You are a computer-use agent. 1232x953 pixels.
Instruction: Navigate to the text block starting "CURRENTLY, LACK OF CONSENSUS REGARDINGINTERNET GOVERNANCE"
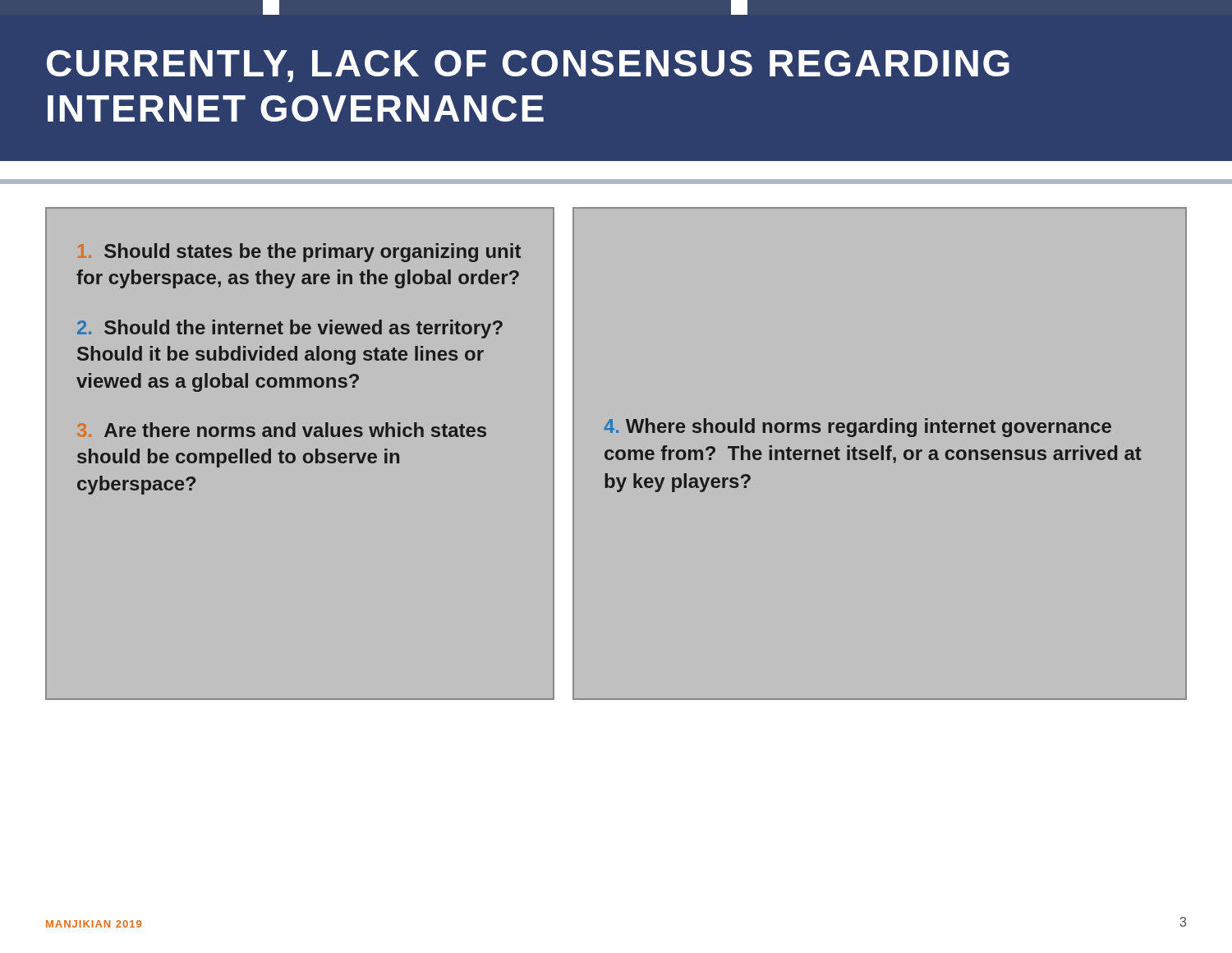616,86
